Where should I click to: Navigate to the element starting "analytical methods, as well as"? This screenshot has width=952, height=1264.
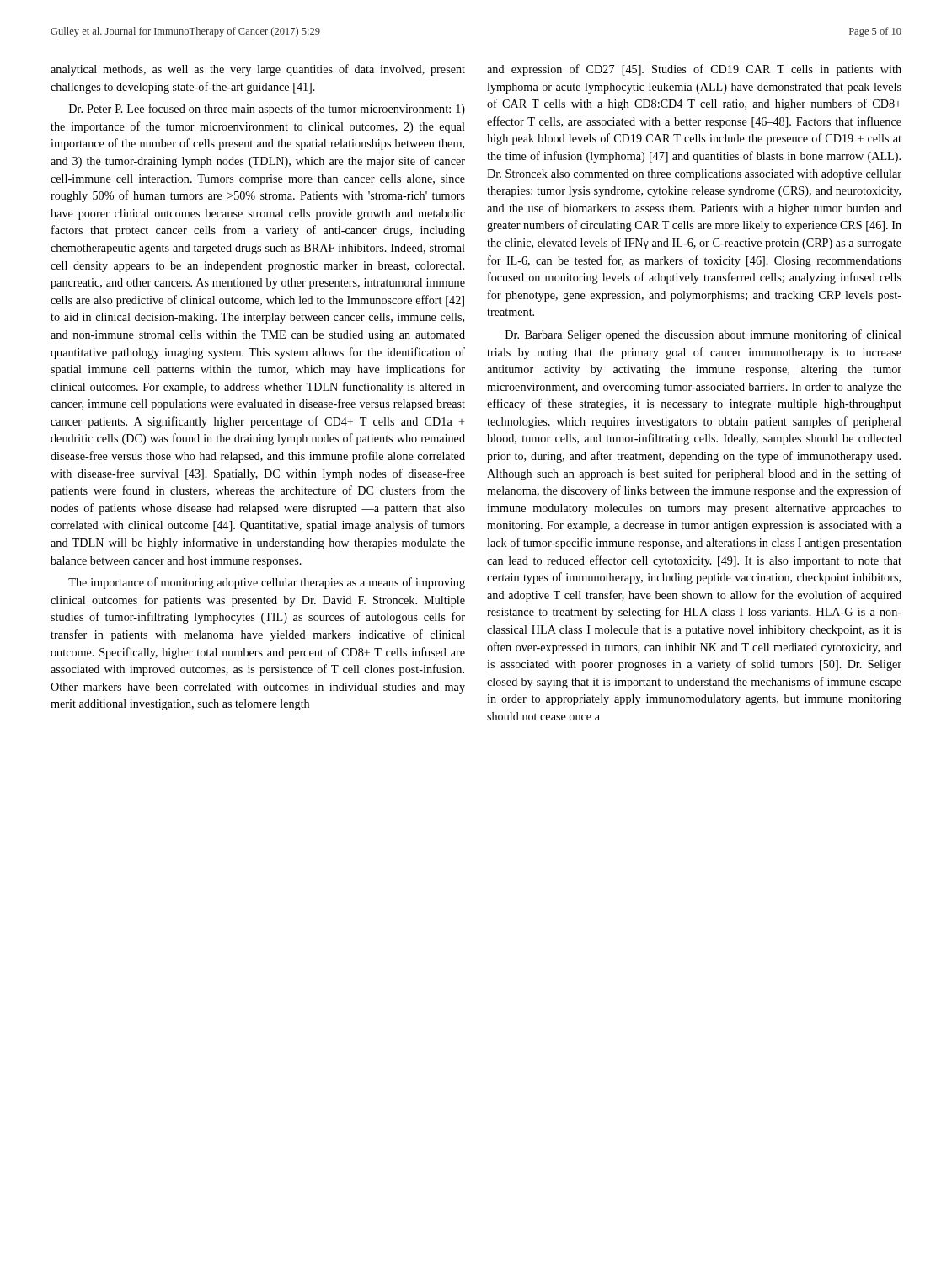click(258, 387)
